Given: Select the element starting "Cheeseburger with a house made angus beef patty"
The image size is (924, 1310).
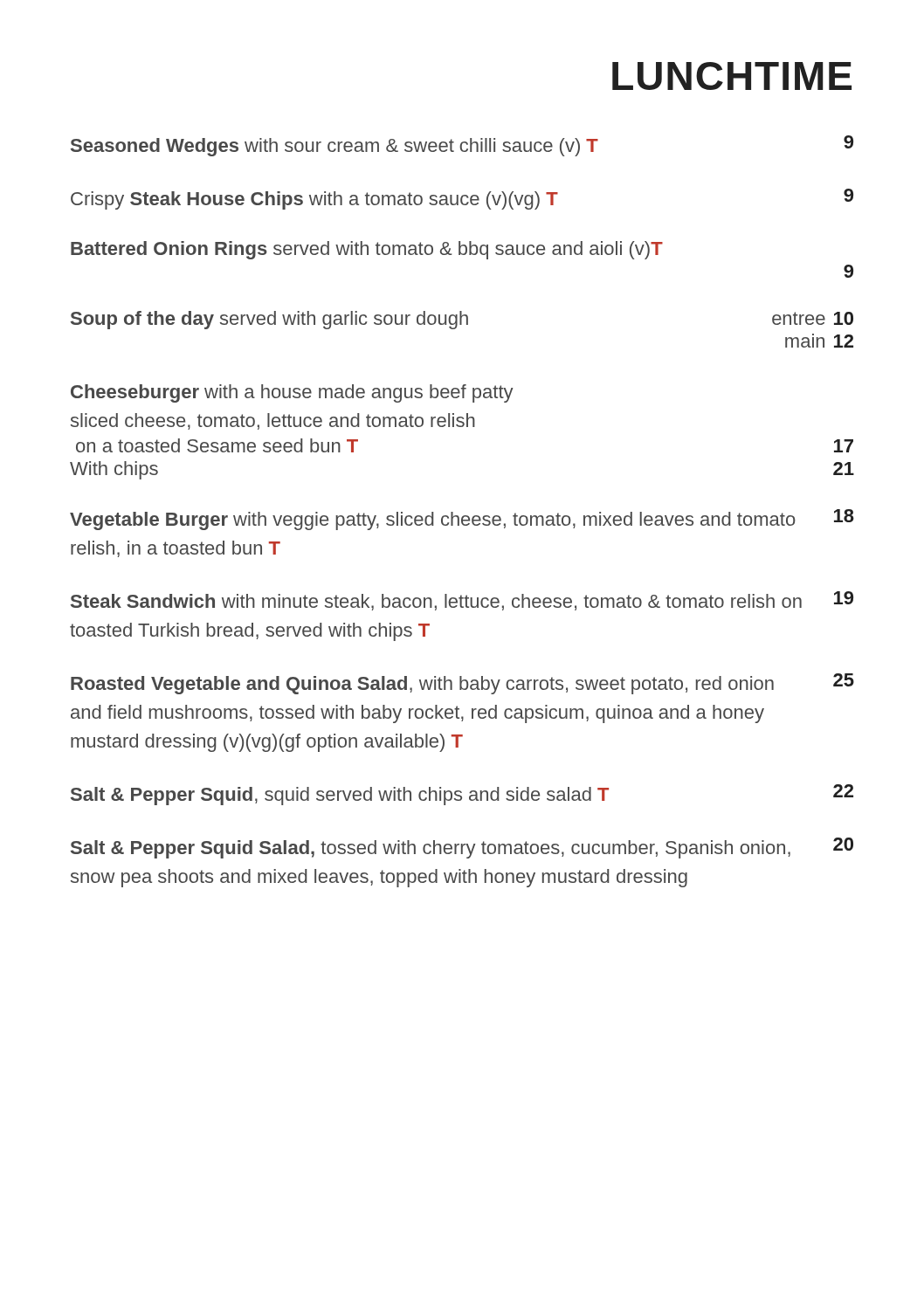Looking at the screenshot, I should click(x=462, y=429).
